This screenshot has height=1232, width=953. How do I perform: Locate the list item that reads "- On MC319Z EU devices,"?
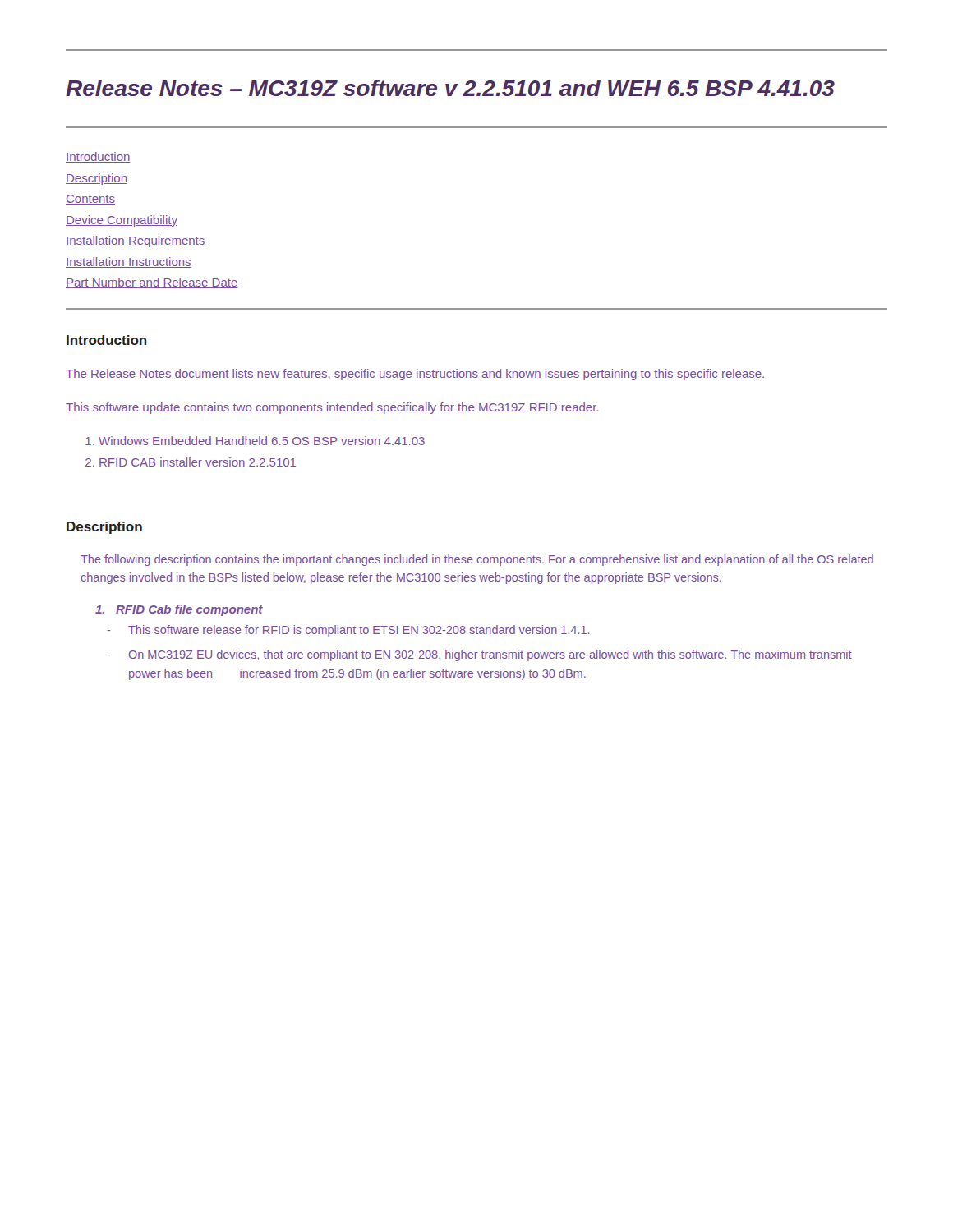497,664
